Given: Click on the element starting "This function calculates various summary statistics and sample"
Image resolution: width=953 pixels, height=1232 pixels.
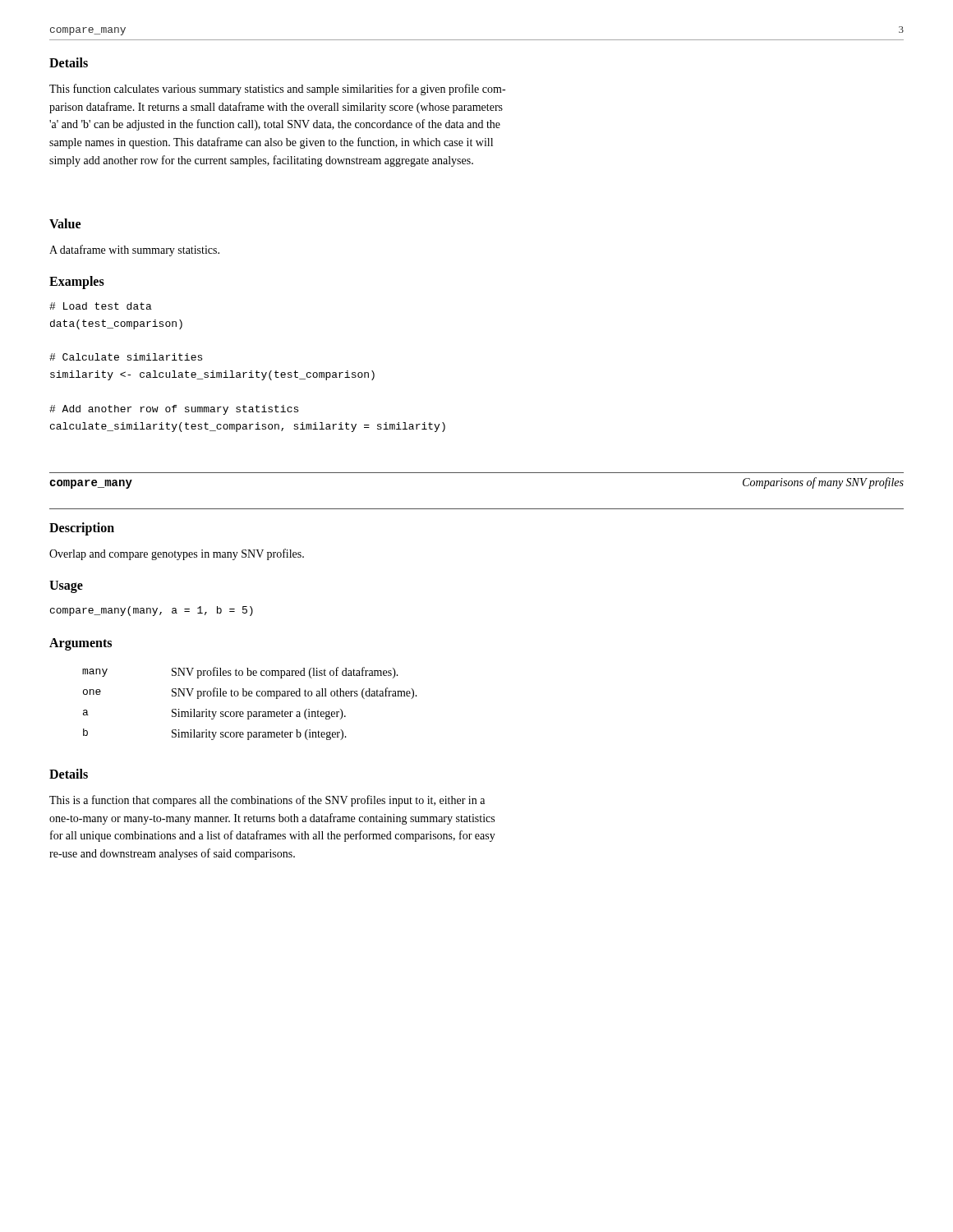Looking at the screenshot, I should pos(278,125).
